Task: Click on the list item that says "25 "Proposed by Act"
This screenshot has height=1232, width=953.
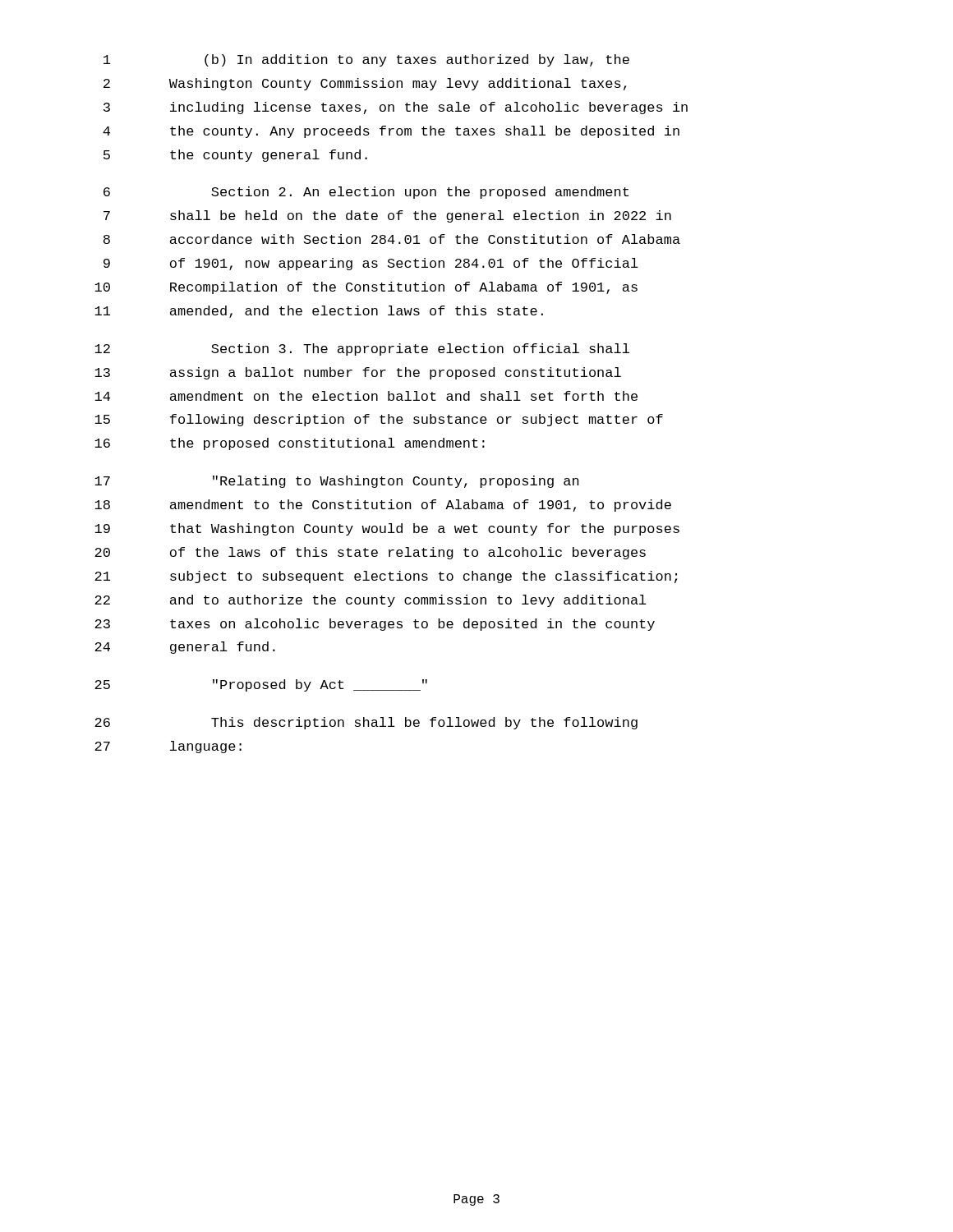Action: [261, 685]
